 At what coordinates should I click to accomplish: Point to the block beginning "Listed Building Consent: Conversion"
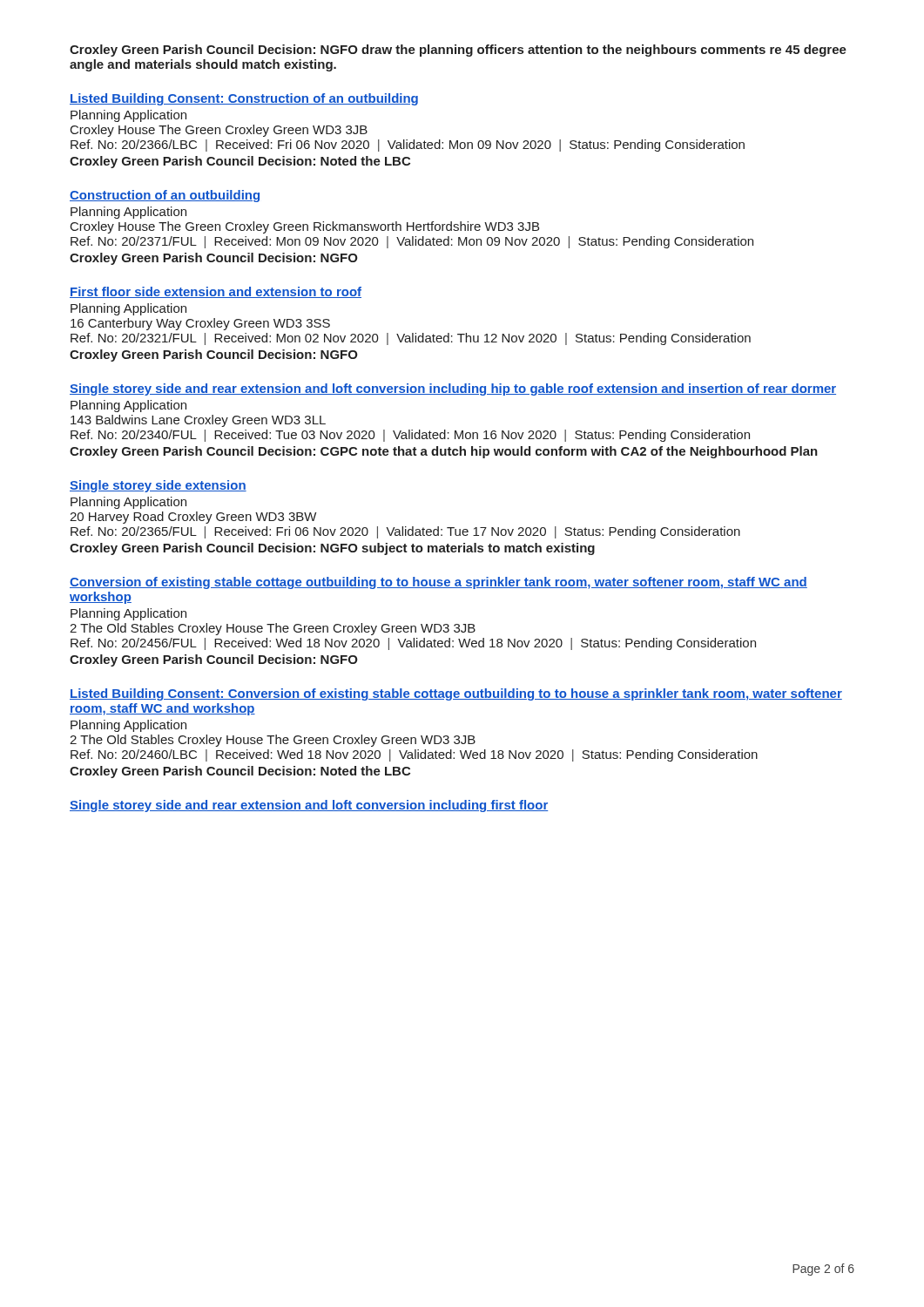(x=462, y=732)
